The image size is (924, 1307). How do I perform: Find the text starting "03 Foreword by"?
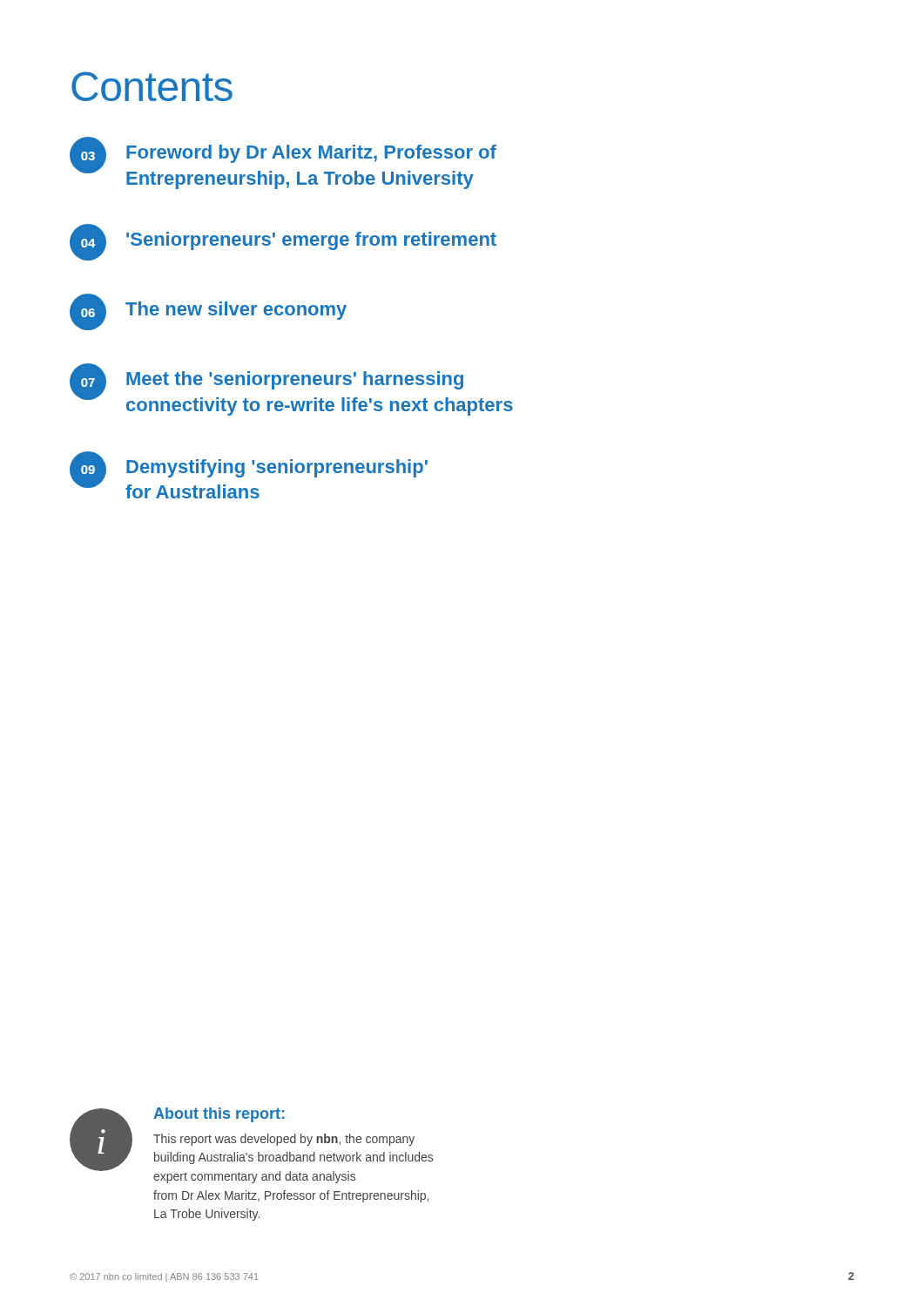283,163
